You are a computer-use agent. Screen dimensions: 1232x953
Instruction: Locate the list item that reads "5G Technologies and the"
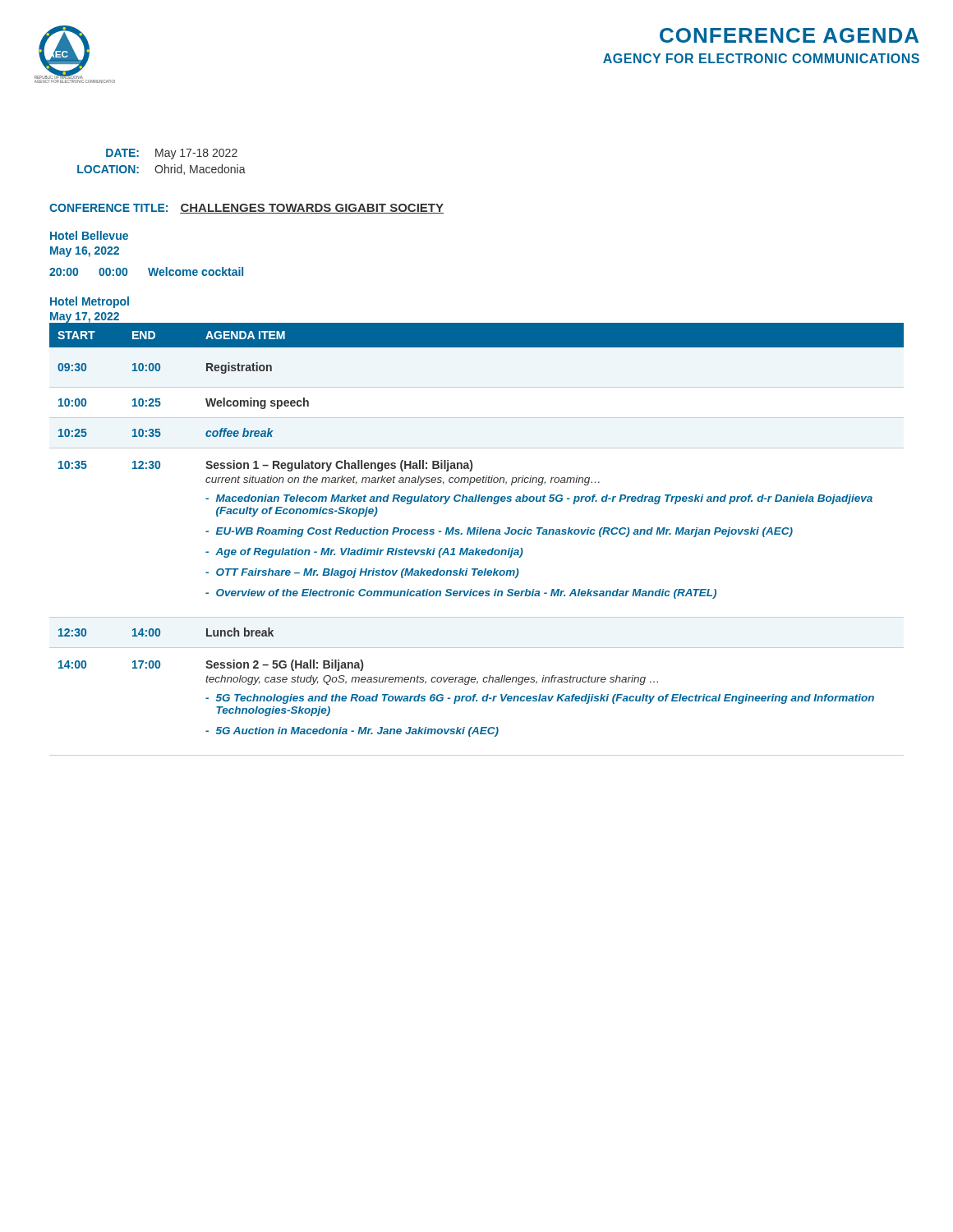(x=556, y=704)
